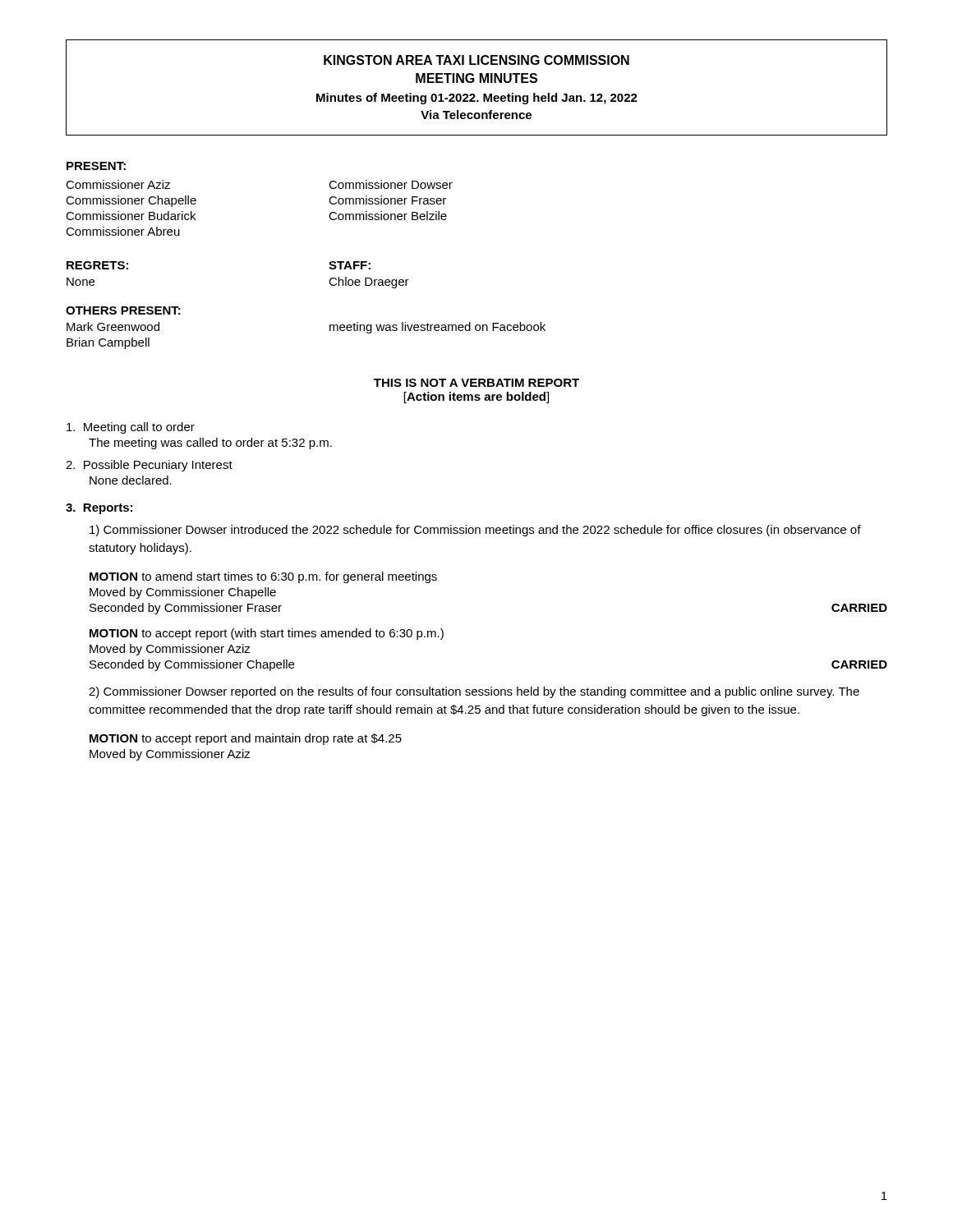The height and width of the screenshot is (1232, 953).
Task: Locate the block of text that opens with "Mark Greenwood Brian"
Action: pos(113,326)
